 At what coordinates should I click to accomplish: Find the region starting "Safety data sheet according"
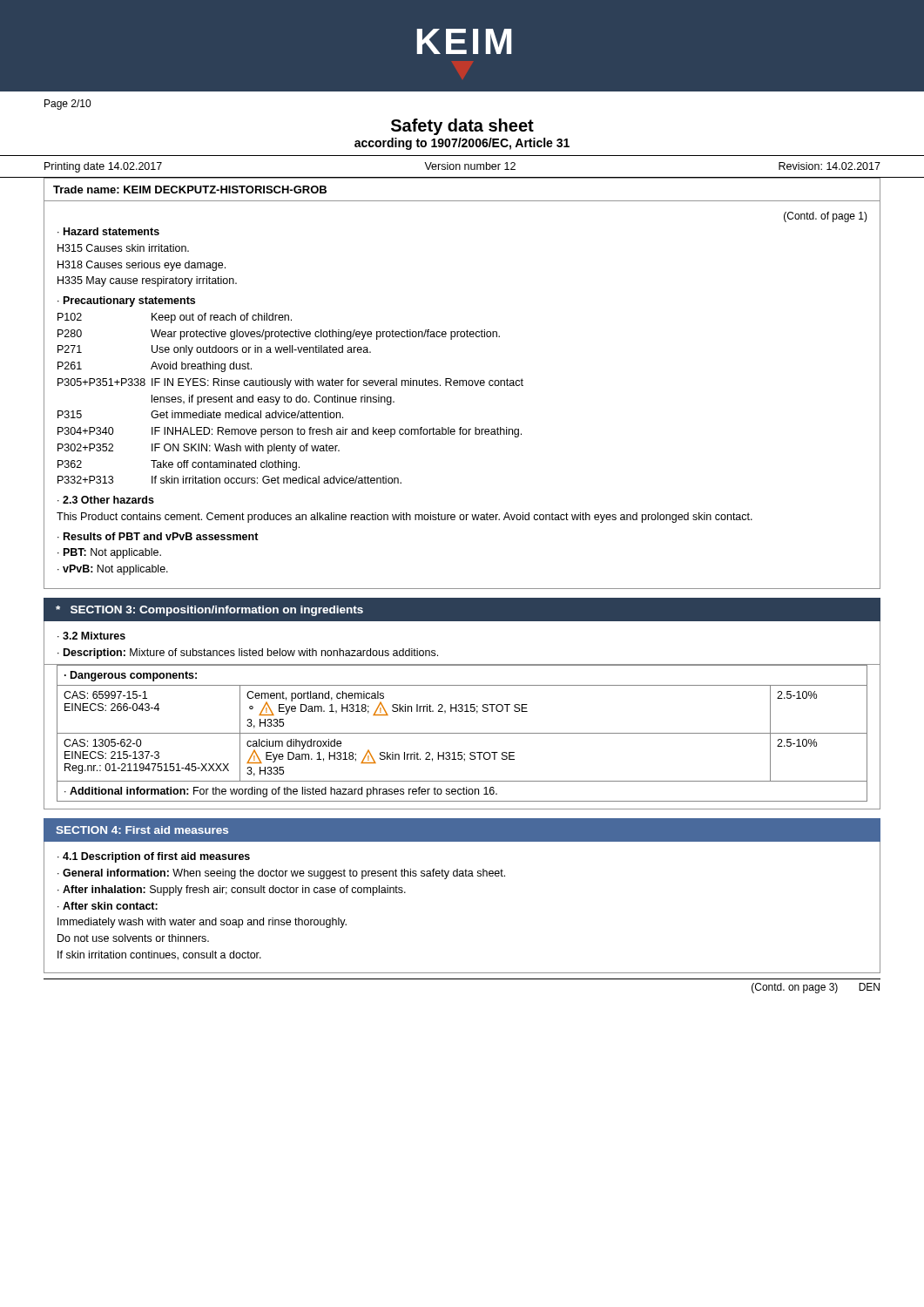click(462, 133)
